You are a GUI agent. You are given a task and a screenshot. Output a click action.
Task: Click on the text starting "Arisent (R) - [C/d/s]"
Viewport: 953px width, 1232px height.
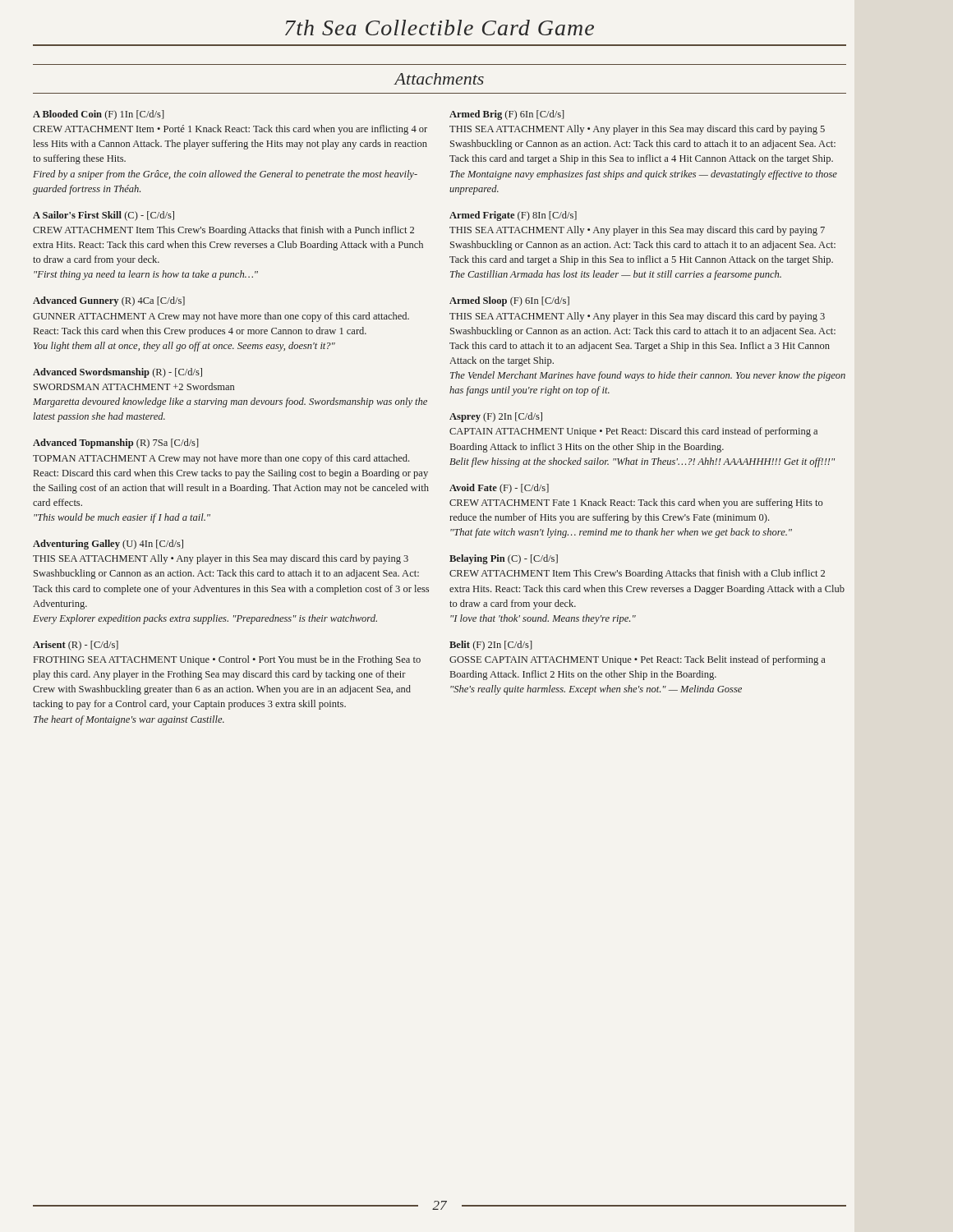[x=231, y=682]
